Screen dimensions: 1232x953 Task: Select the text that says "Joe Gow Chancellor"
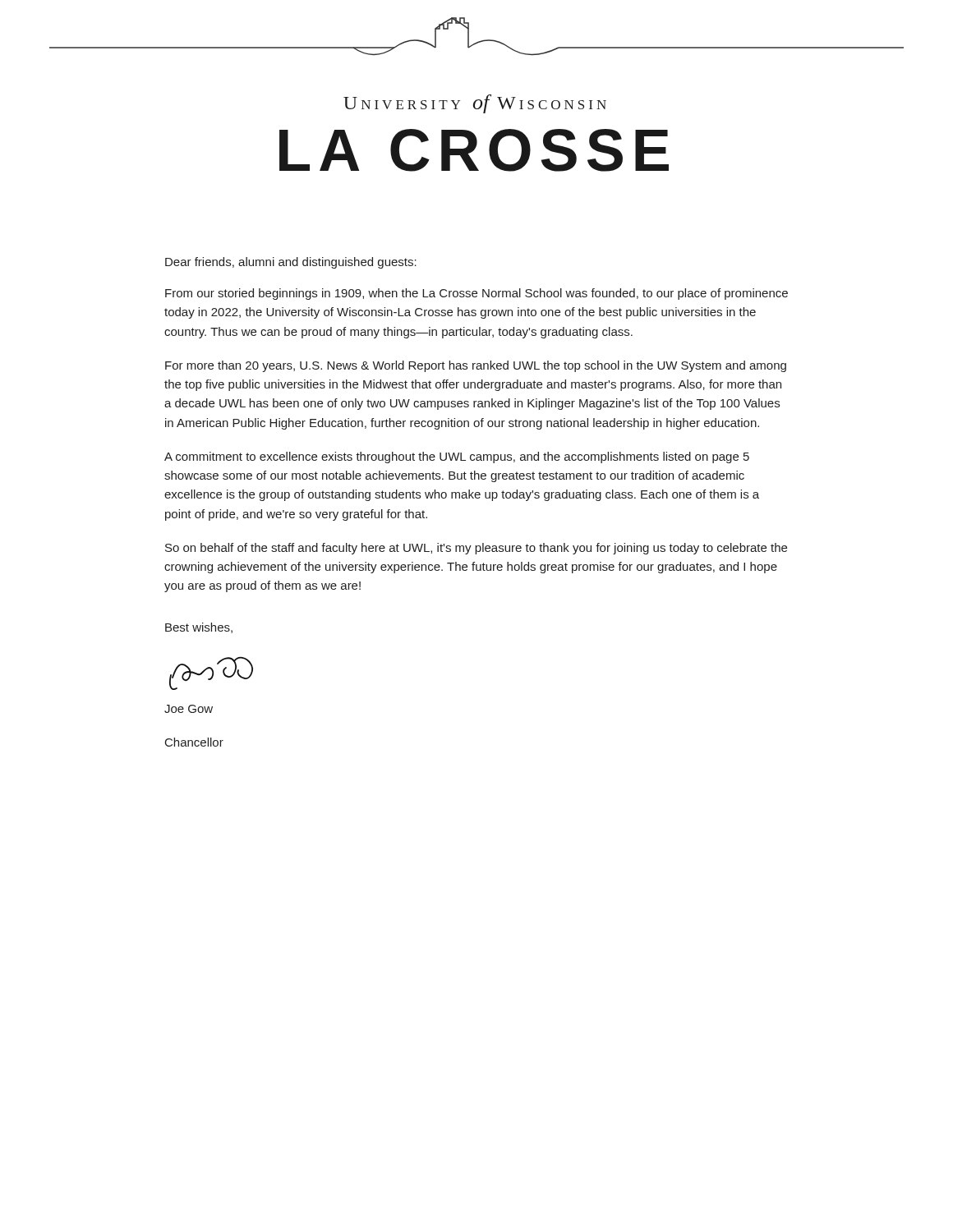pos(189,709)
